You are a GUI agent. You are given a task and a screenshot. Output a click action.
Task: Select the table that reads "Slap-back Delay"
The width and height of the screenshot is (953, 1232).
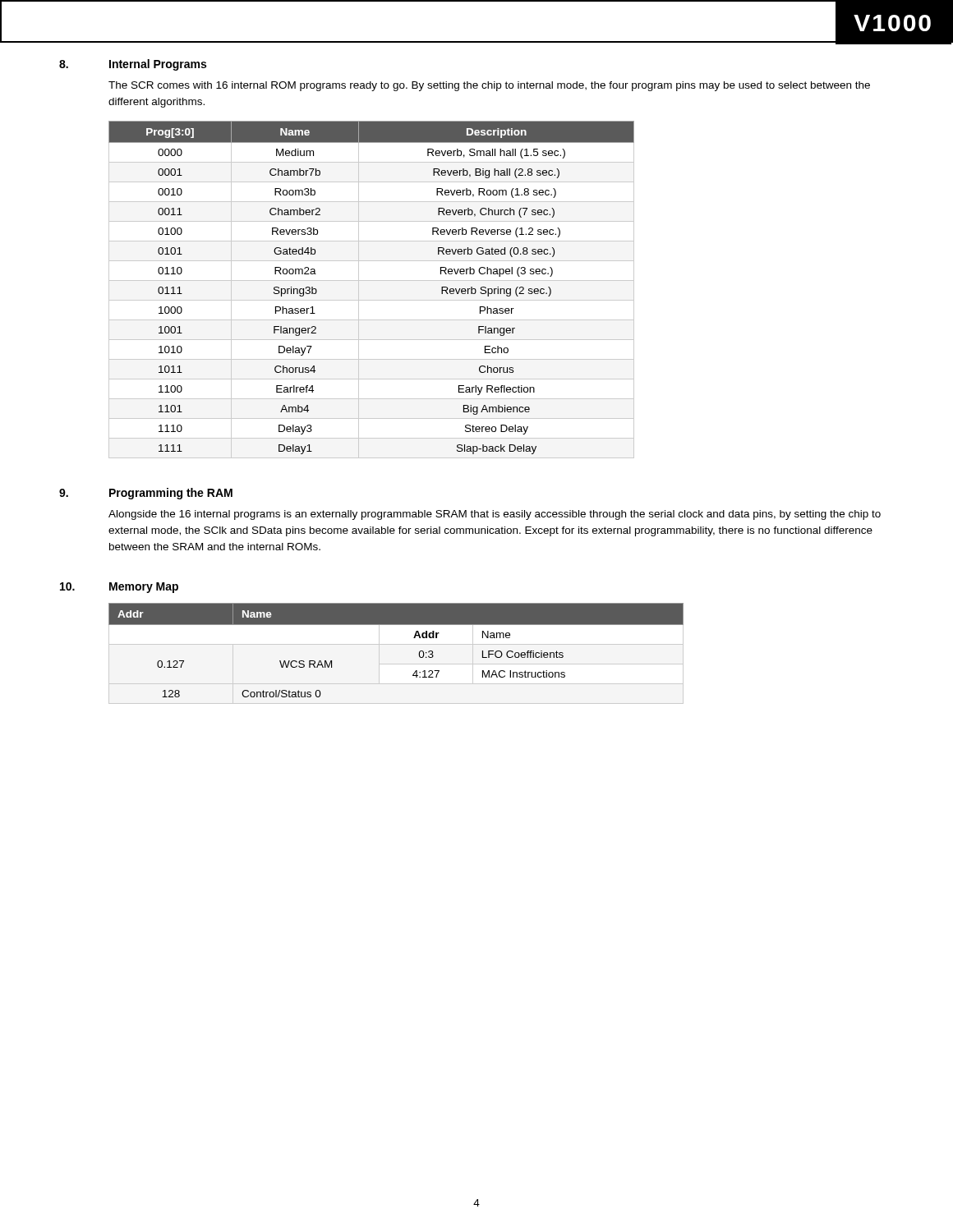(x=501, y=289)
